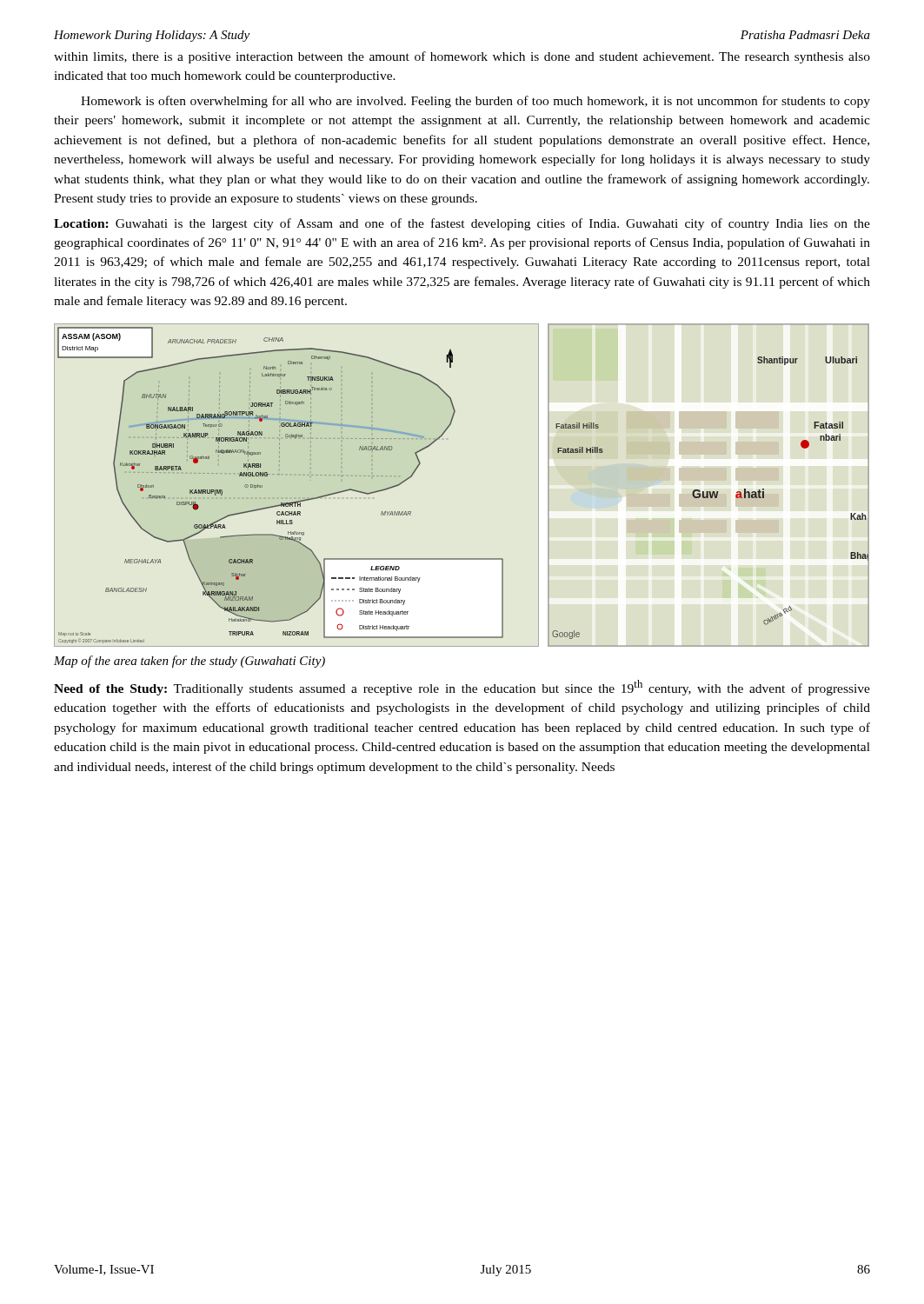This screenshot has width=924, height=1304.
Task: Locate the block of text that opens with "Need of the Study: Traditionally"
Action: [462, 725]
